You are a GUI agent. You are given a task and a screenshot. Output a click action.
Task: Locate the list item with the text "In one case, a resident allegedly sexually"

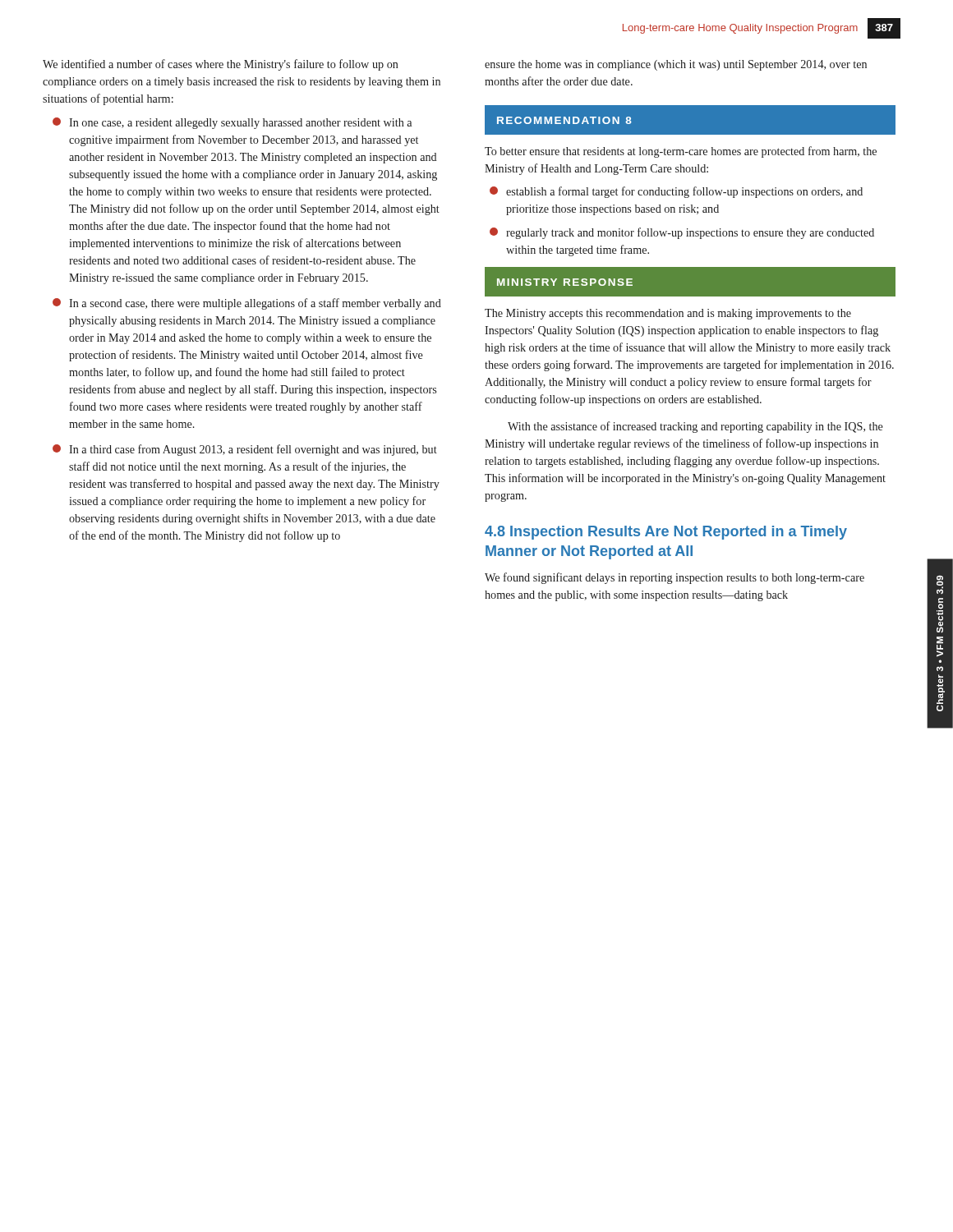249,201
